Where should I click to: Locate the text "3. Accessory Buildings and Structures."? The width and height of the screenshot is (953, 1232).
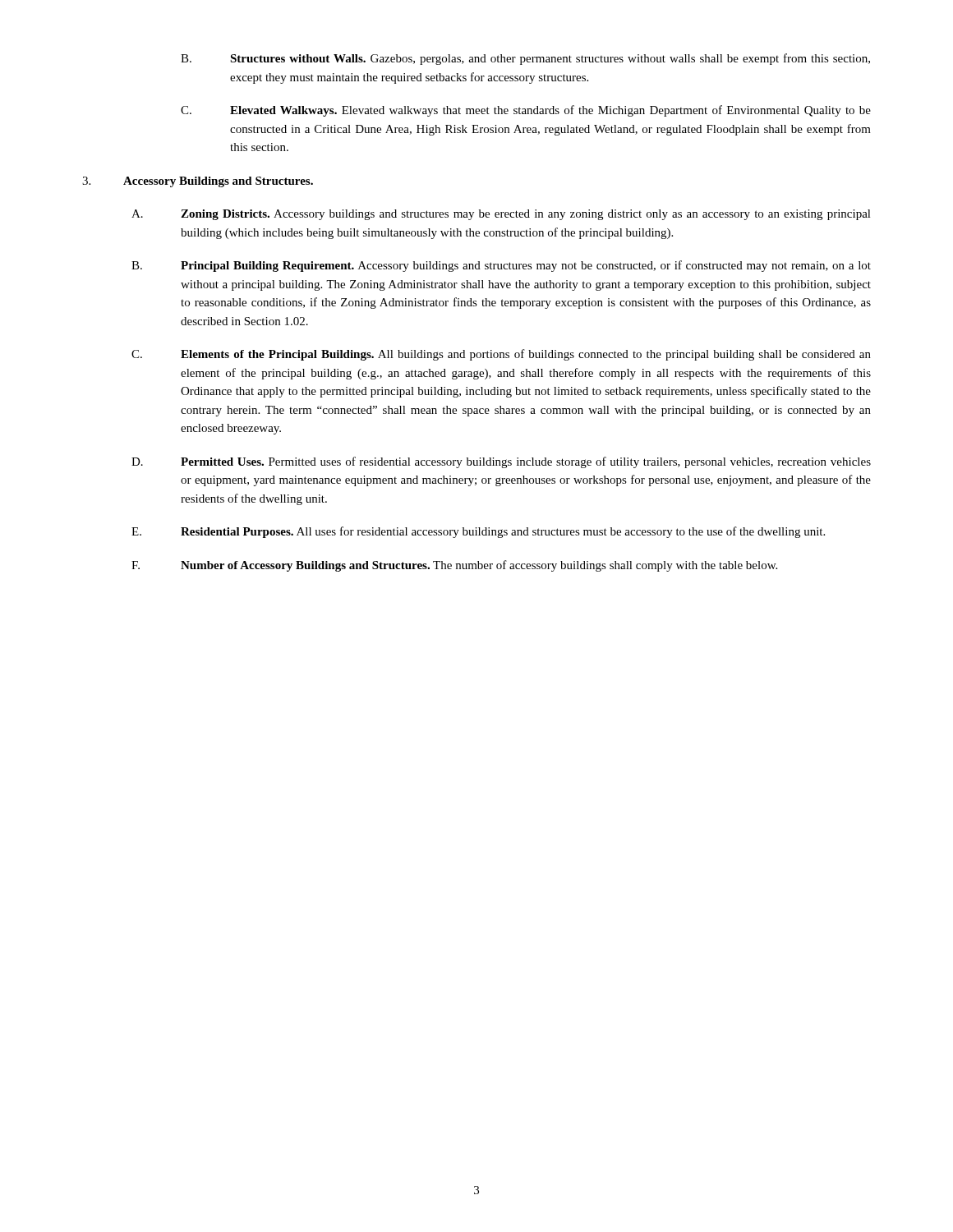(198, 182)
